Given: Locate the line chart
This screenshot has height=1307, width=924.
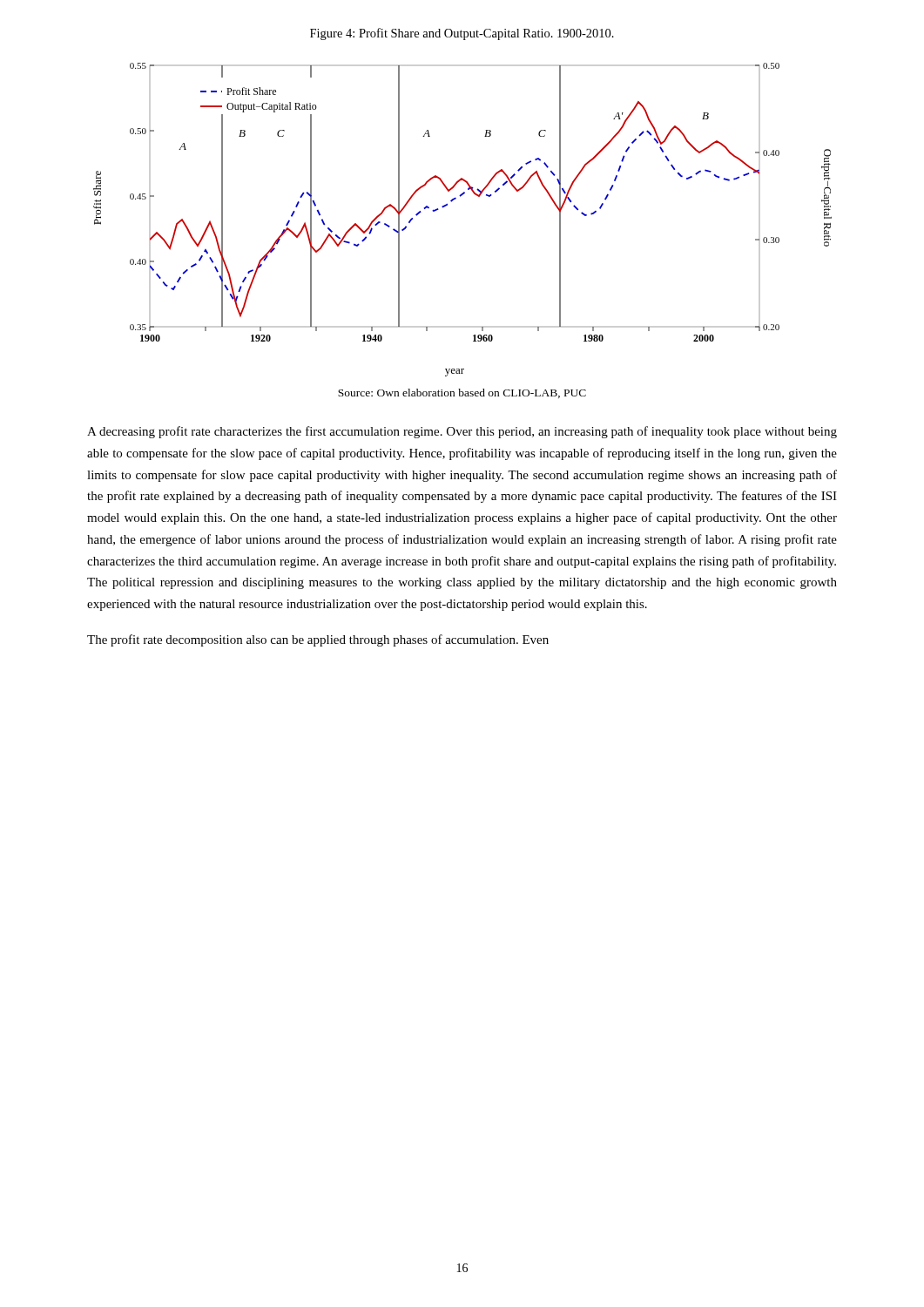Looking at the screenshot, I should [462, 215].
